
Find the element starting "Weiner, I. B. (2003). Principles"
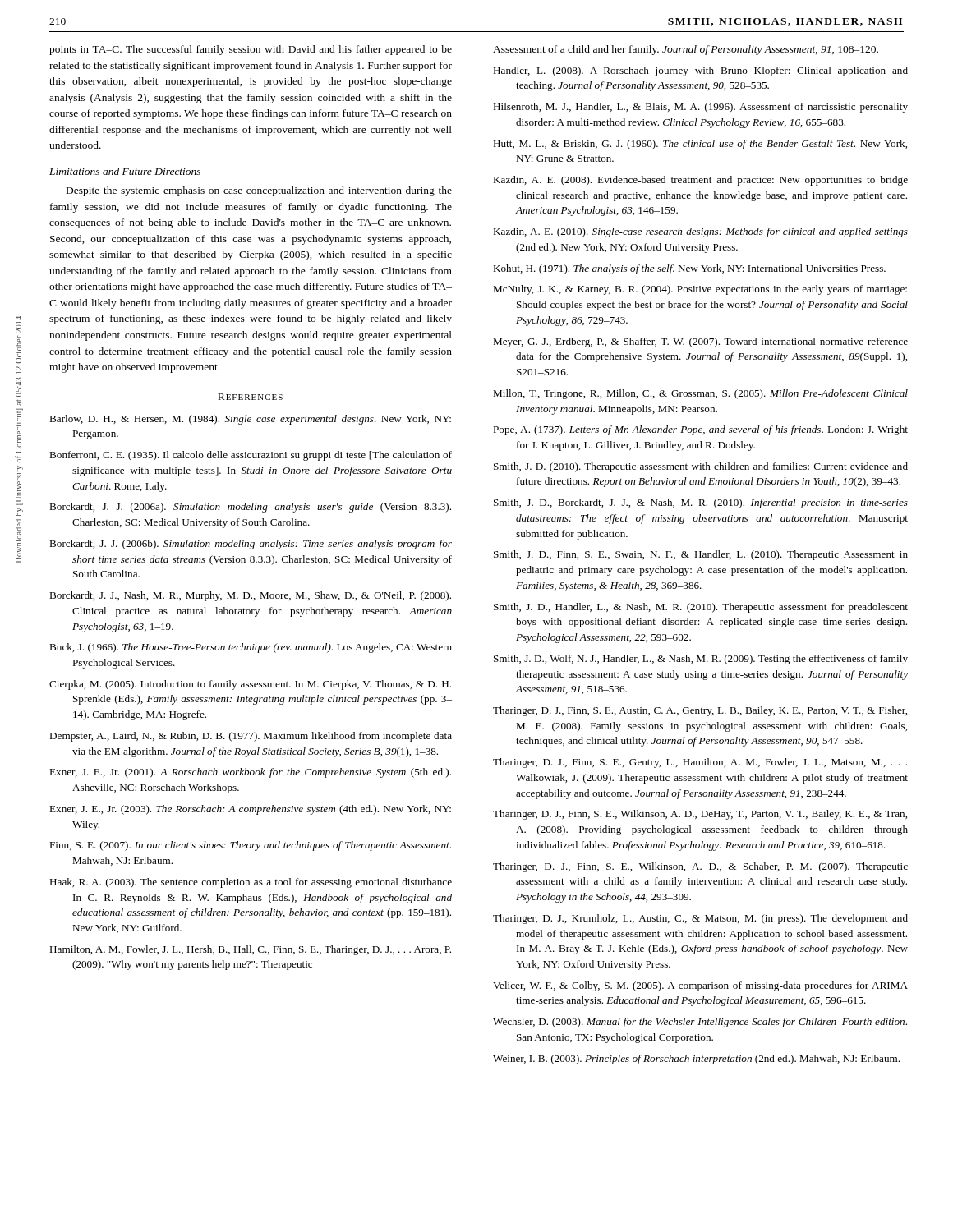click(697, 1058)
